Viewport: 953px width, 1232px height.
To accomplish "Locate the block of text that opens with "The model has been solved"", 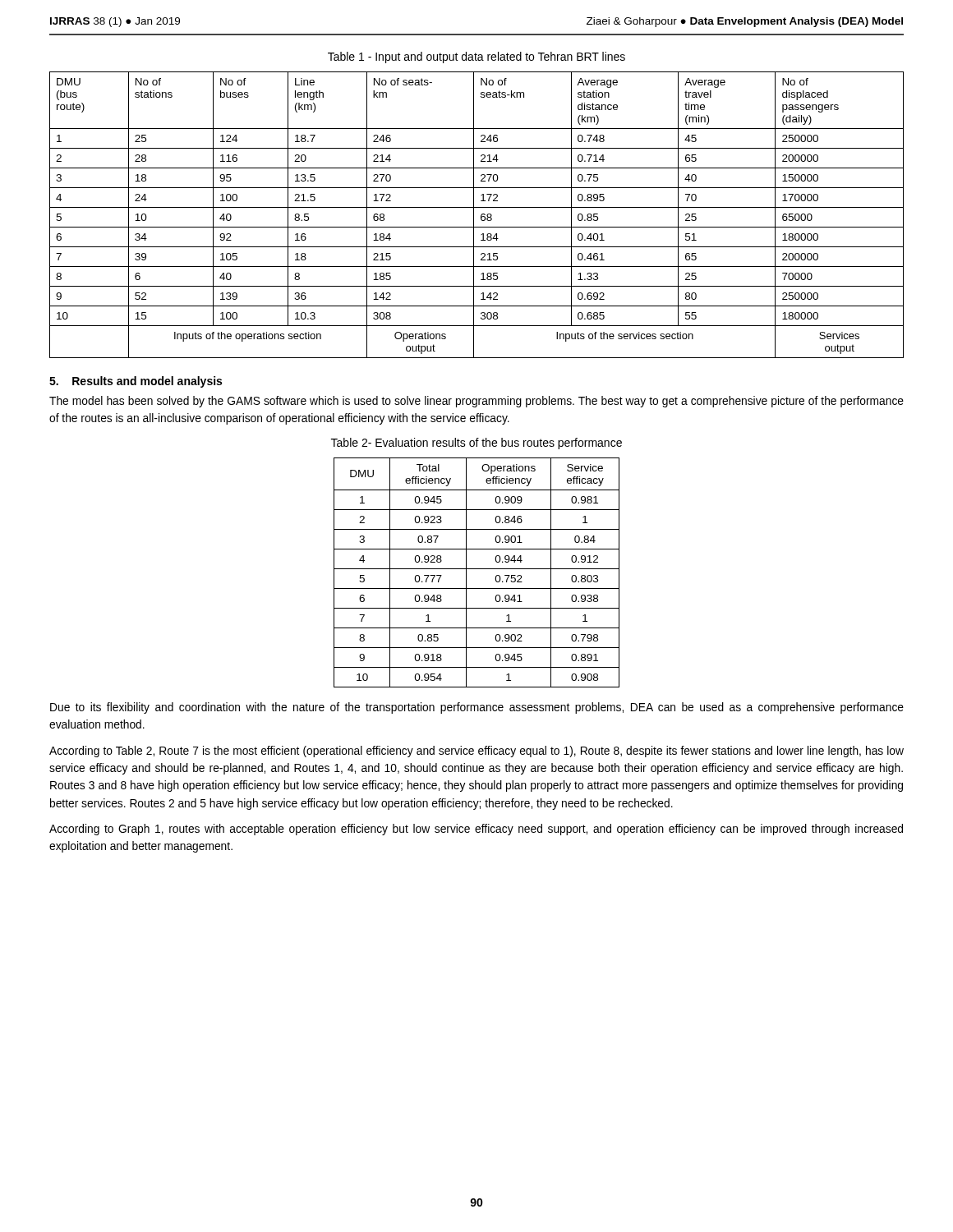I will pos(476,410).
